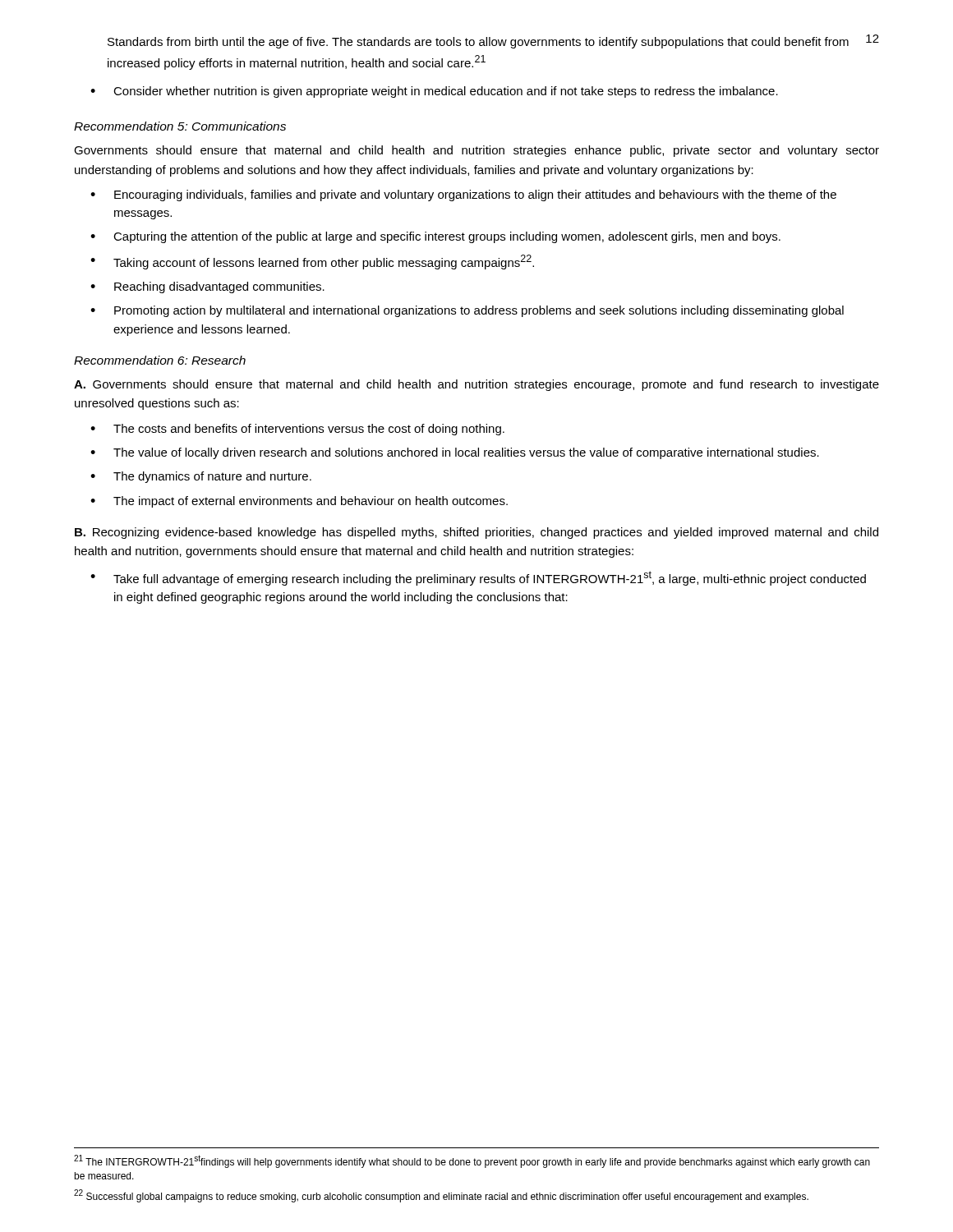This screenshot has width=953, height=1232.
Task: Find the block starting "• Promoting action by multilateral and international organizations"
Action: (x=485, y=320)
